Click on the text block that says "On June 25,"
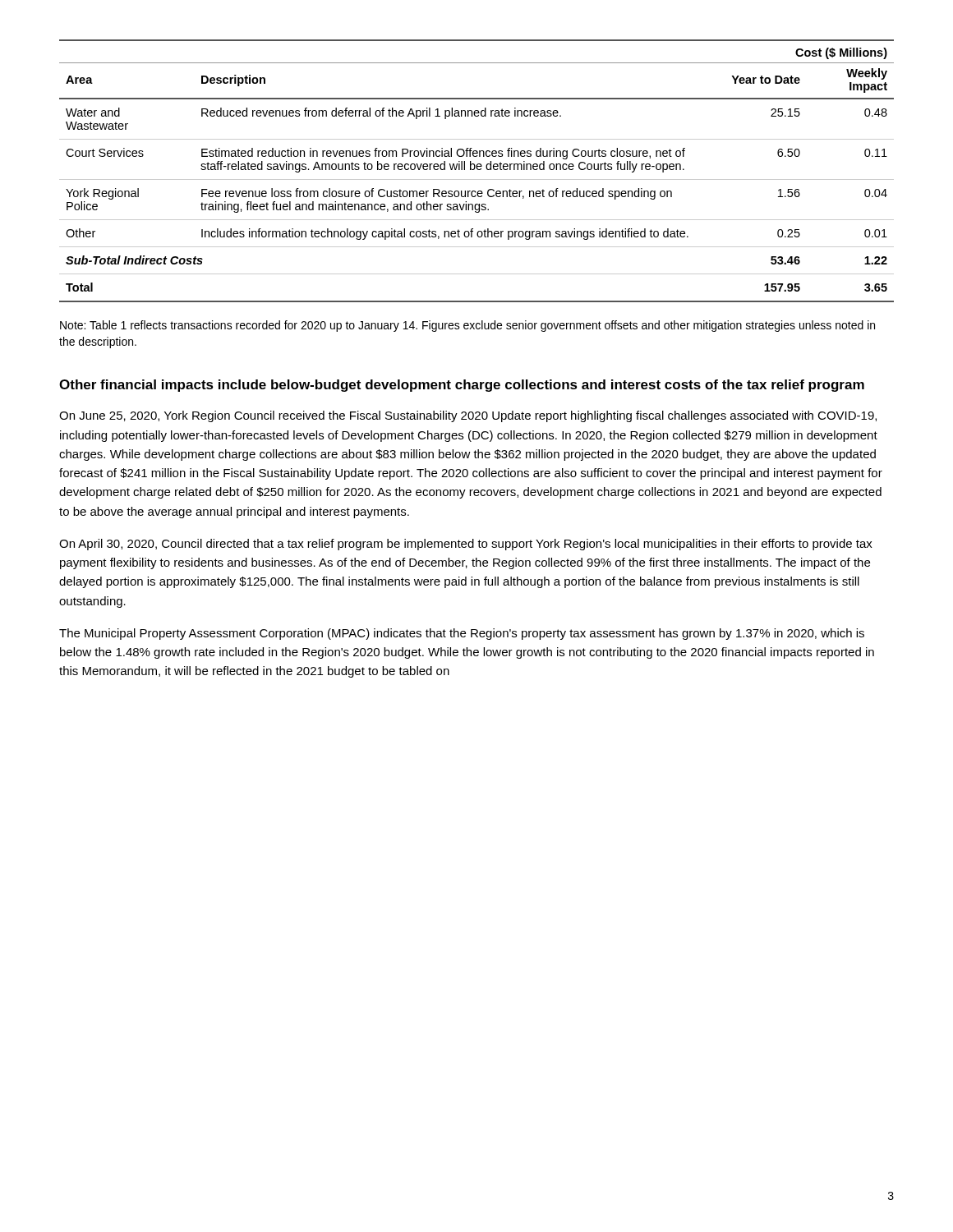The width and height of the screenshot is (953, 1232). [x=471, y=463]
